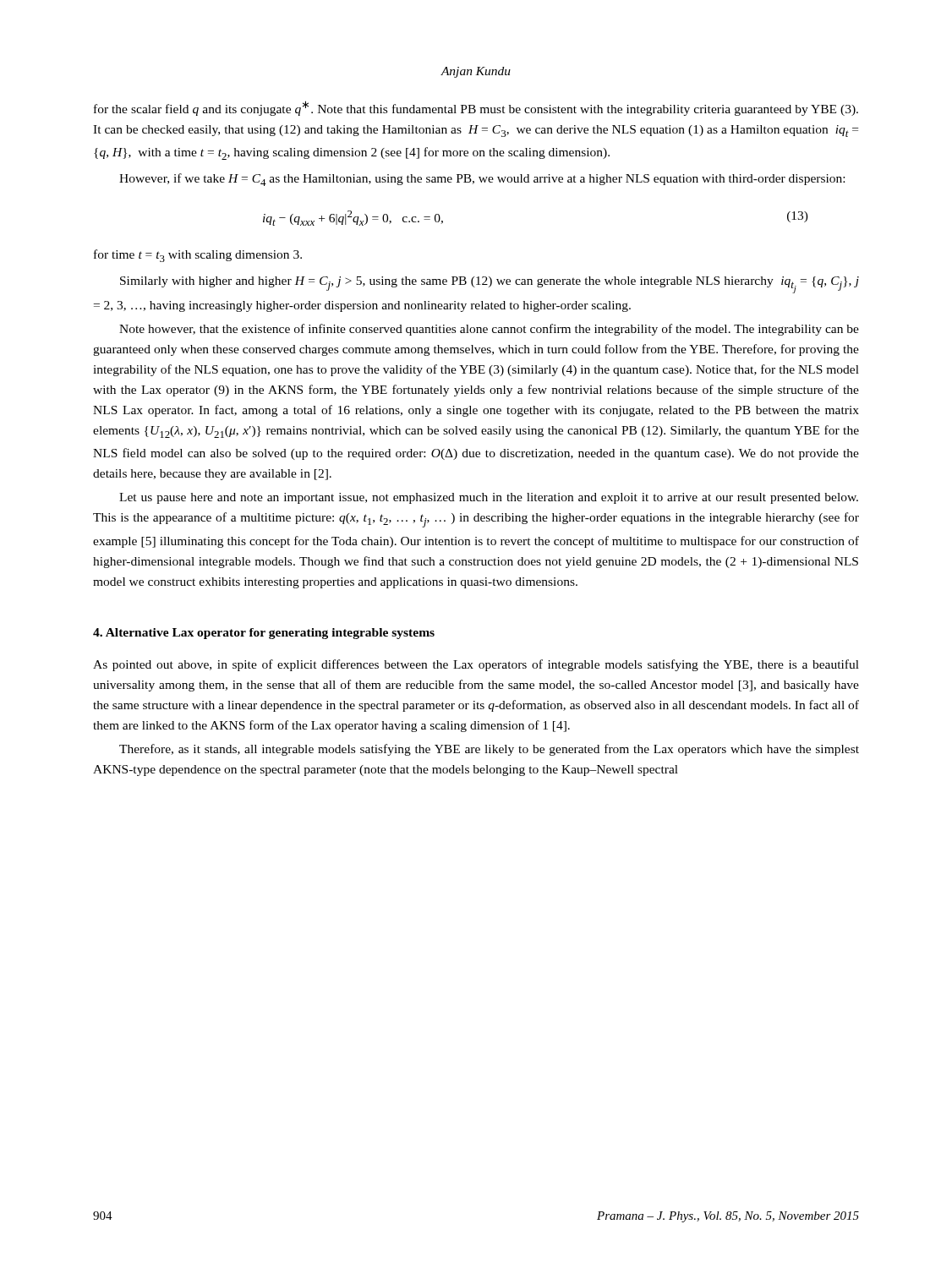Find the text block starting "Note however, that the existence"
This screenshot has height=1268, width=952.
coord(476,401)
